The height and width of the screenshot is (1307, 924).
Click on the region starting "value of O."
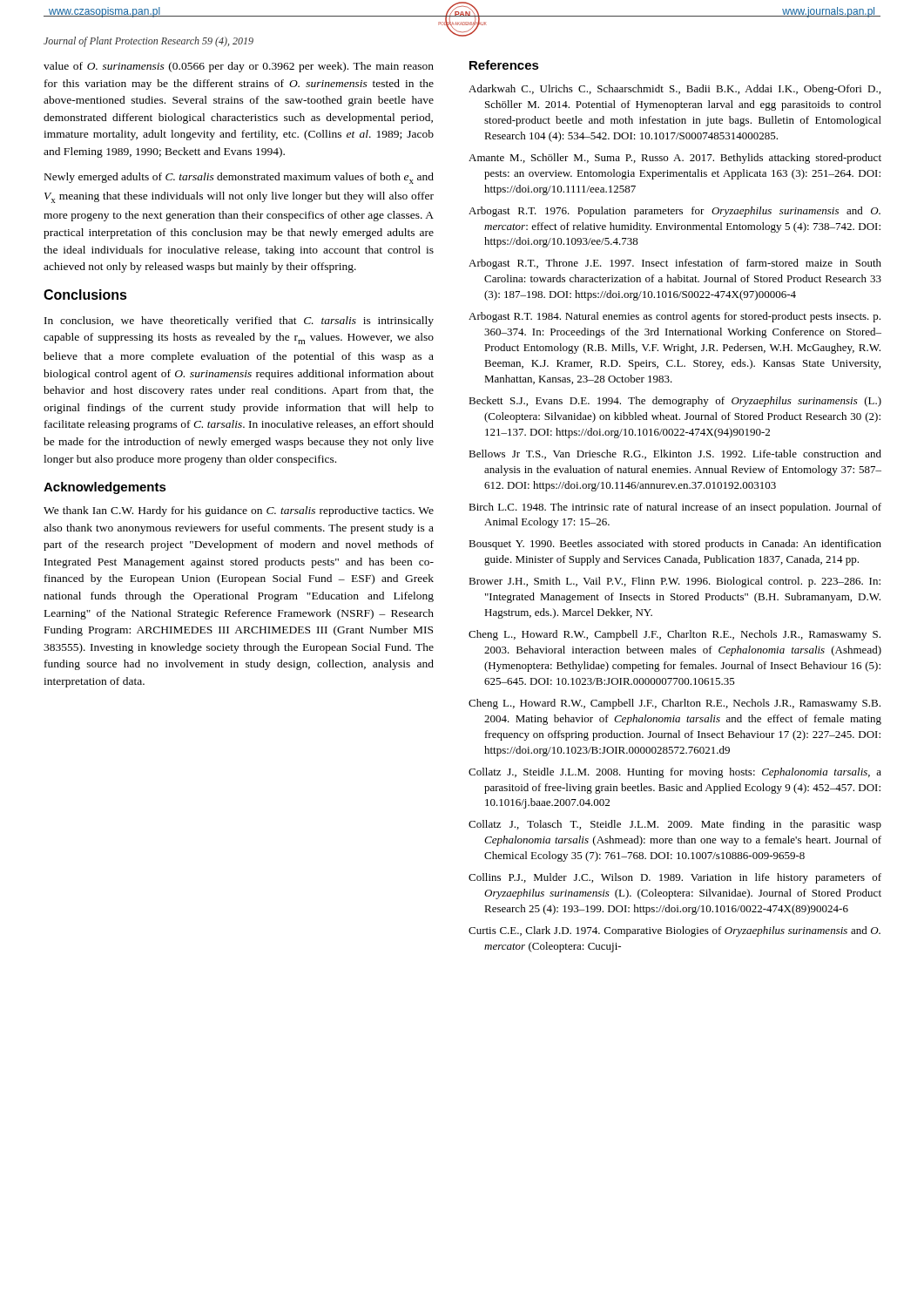(239, 109)
